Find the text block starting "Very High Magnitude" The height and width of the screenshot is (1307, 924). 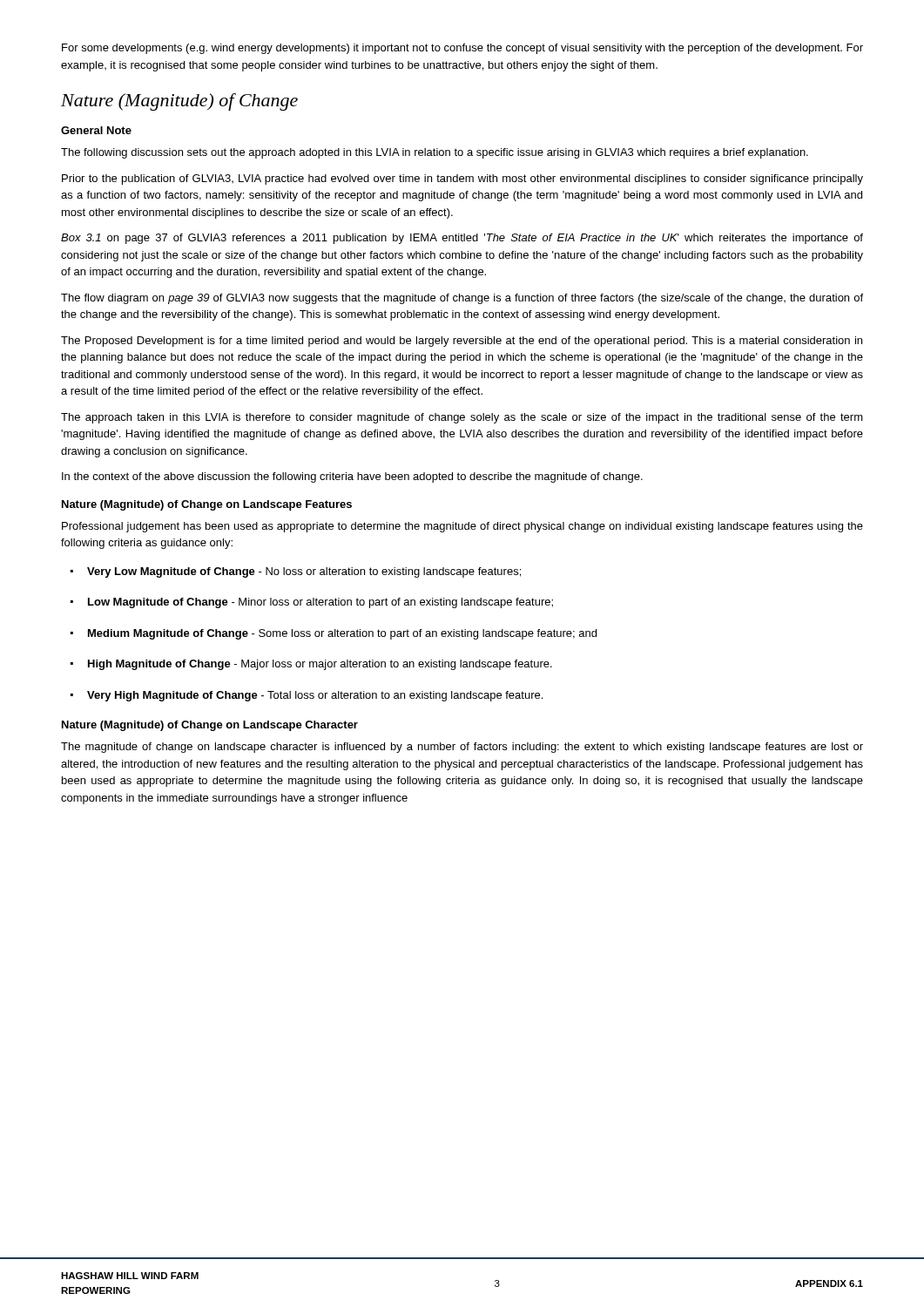point(462,695)
